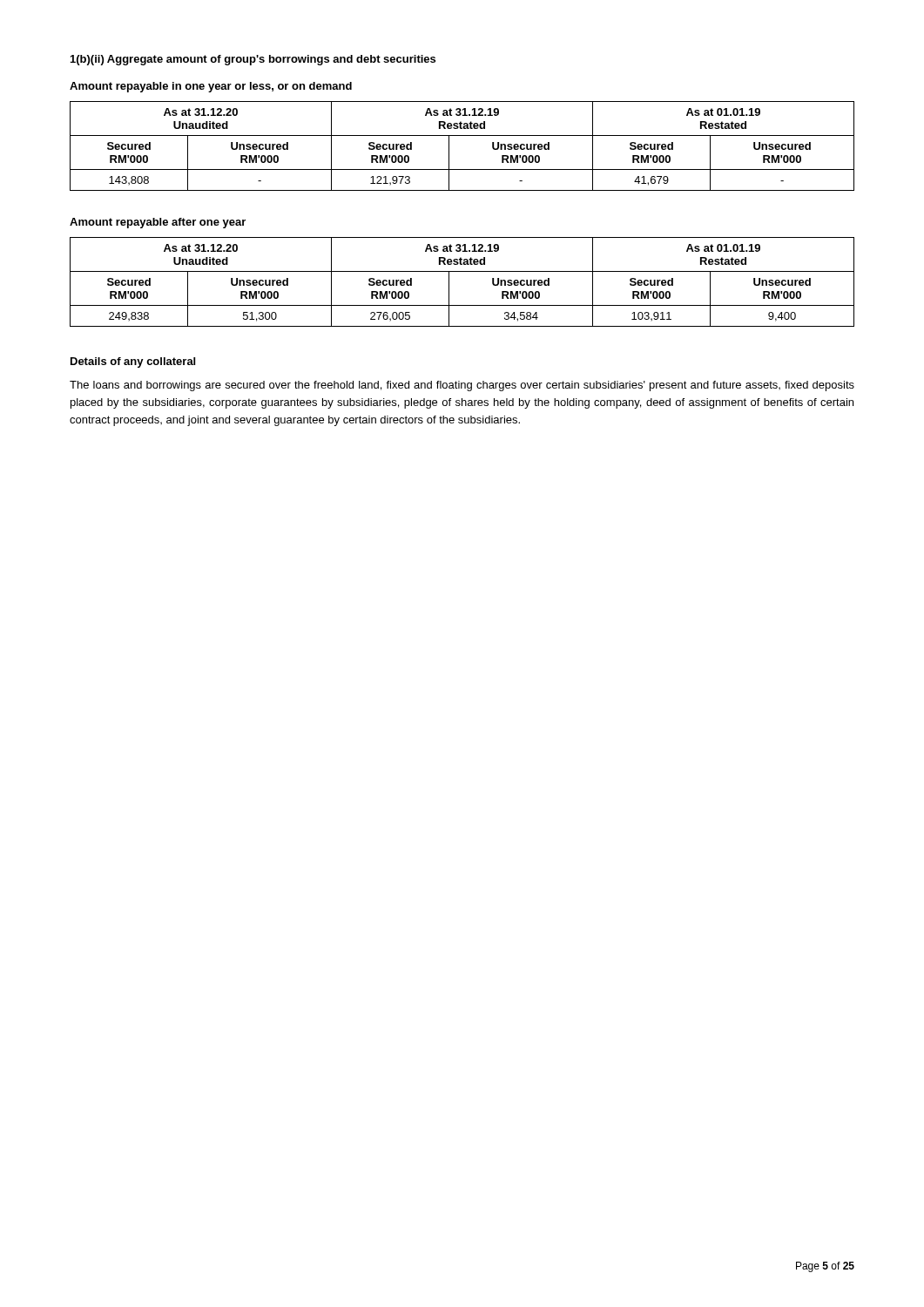The height and width of the screenshot is (1307, 924).
Task: Click the section header that begins "Amount repayable in one year"
Action: pos(211,86)
